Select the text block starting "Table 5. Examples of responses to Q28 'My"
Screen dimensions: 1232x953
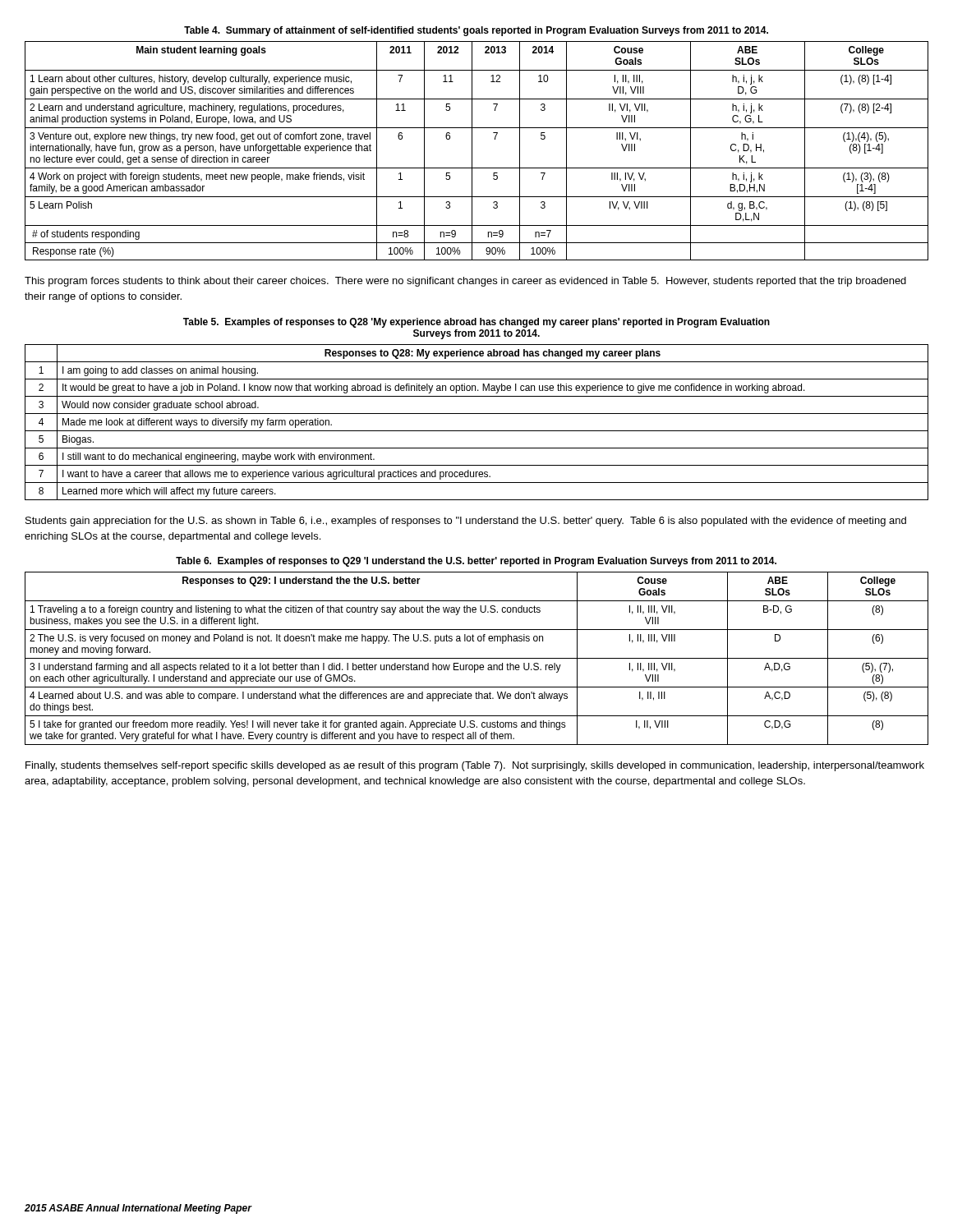coord(476,327)
